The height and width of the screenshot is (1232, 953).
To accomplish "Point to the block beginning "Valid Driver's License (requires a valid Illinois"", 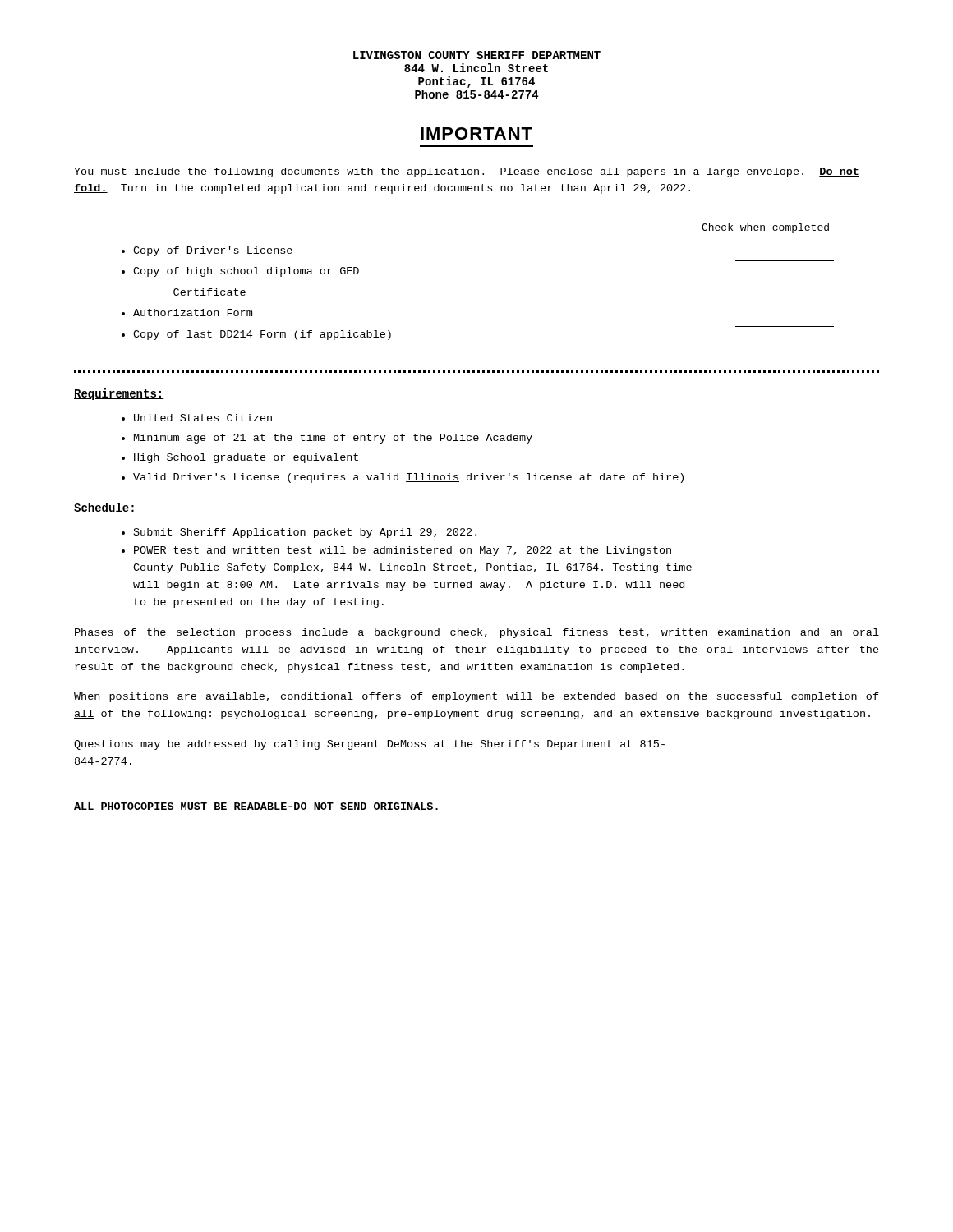I will pyautogui.click(x=409, y=478).
